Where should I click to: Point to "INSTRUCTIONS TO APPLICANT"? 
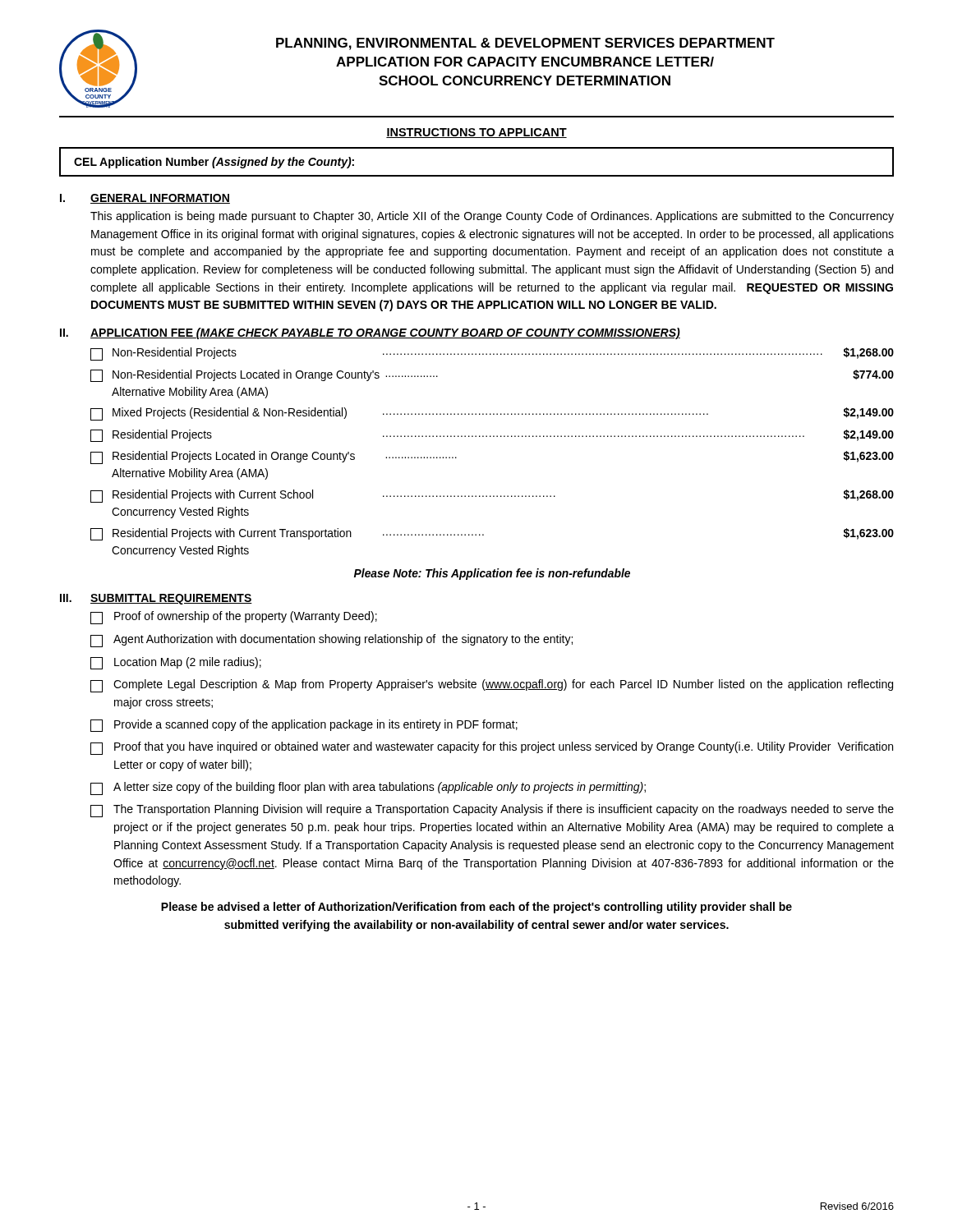pos(476,132)
